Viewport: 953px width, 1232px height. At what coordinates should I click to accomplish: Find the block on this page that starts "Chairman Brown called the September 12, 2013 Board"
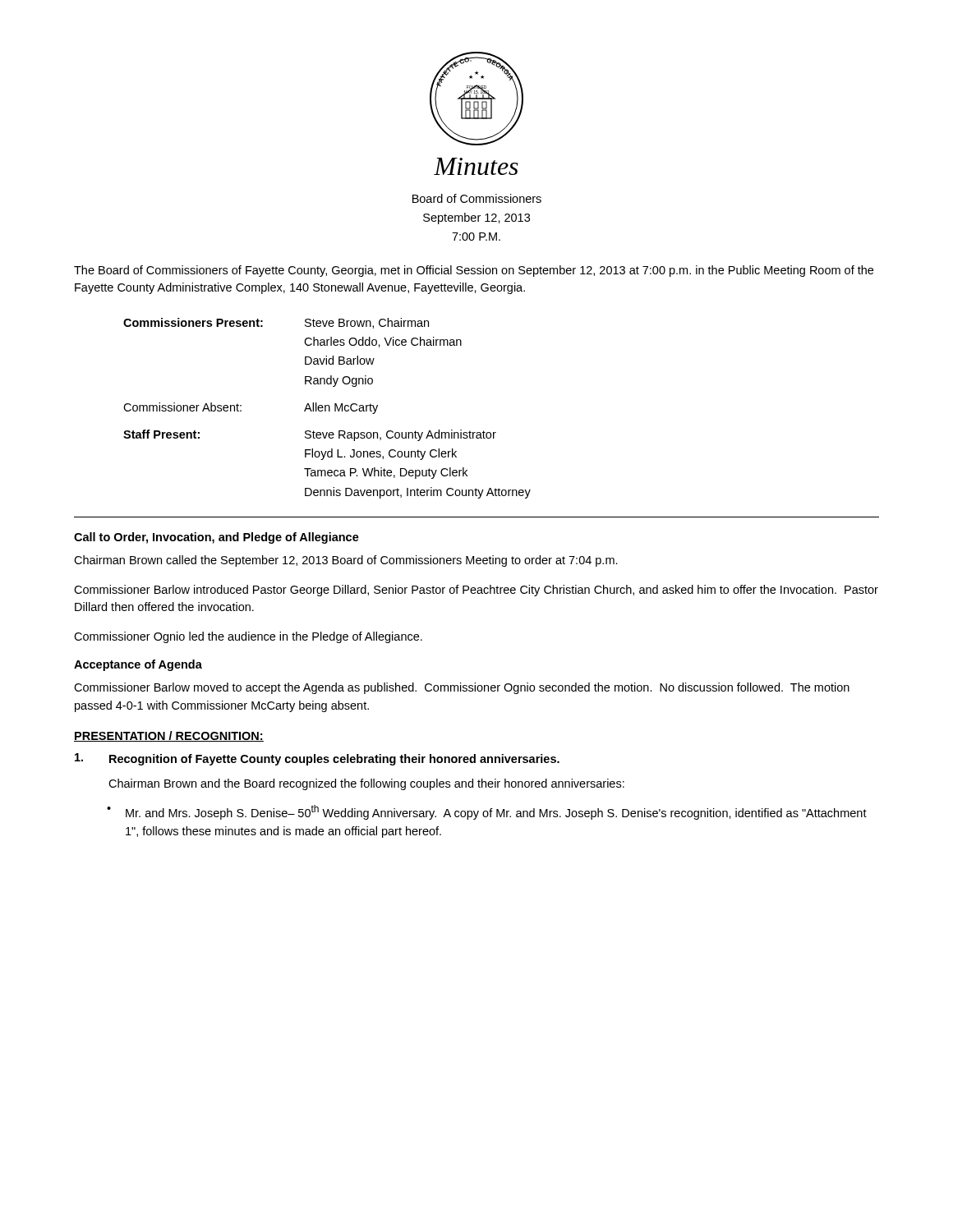pos(346,560)
